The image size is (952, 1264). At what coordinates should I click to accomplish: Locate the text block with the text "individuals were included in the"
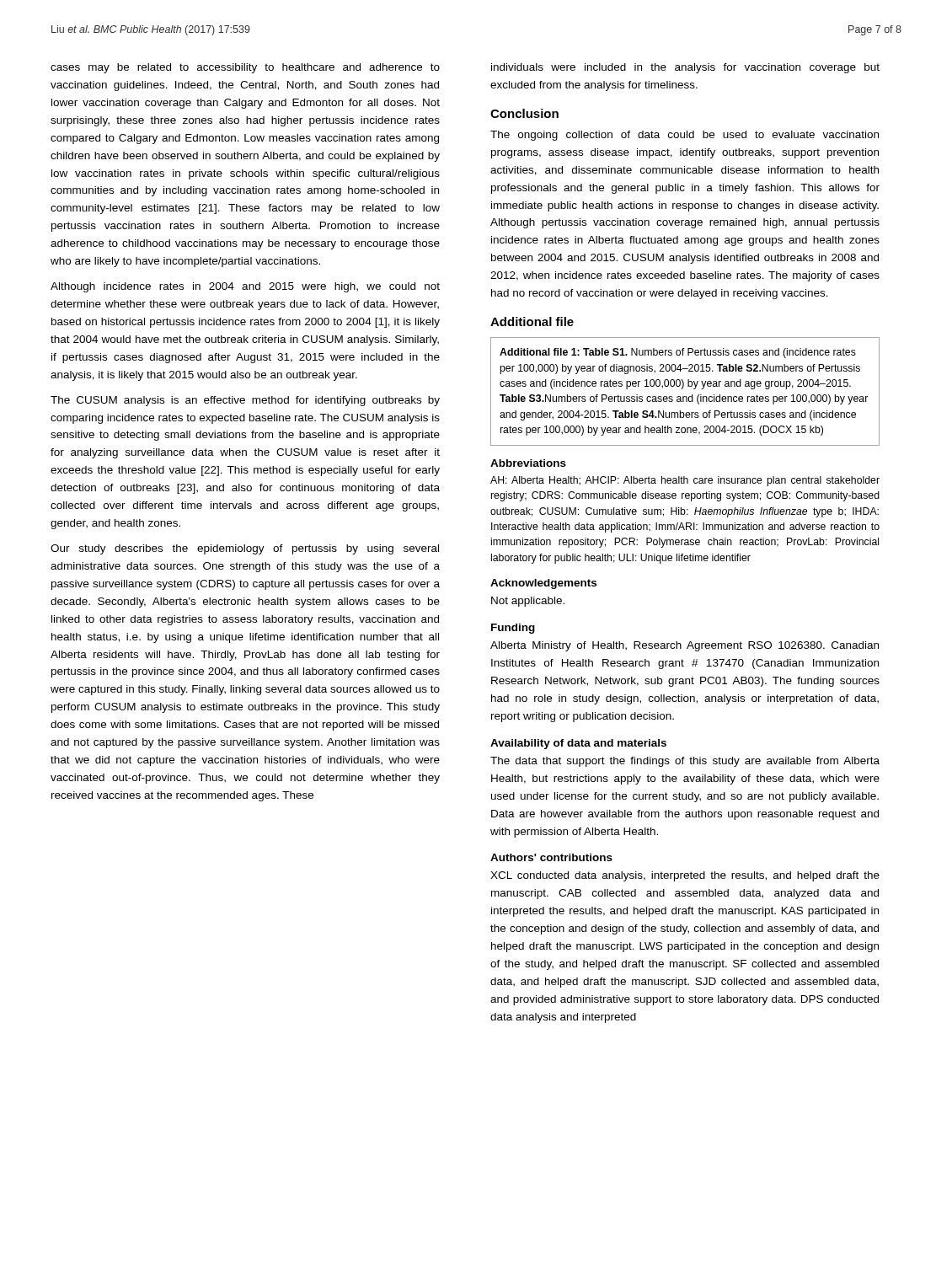(685, 77)
